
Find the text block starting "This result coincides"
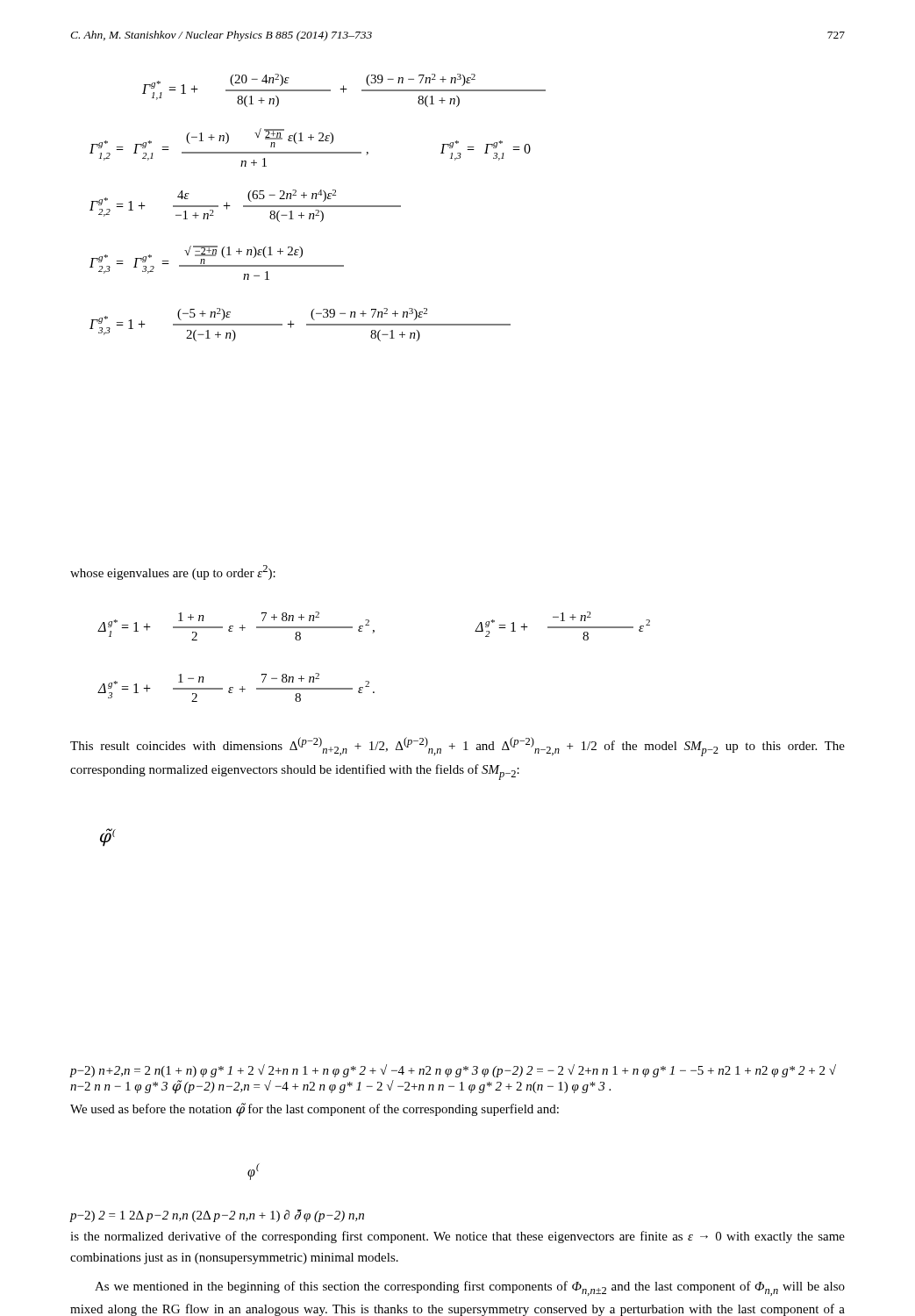458,758
